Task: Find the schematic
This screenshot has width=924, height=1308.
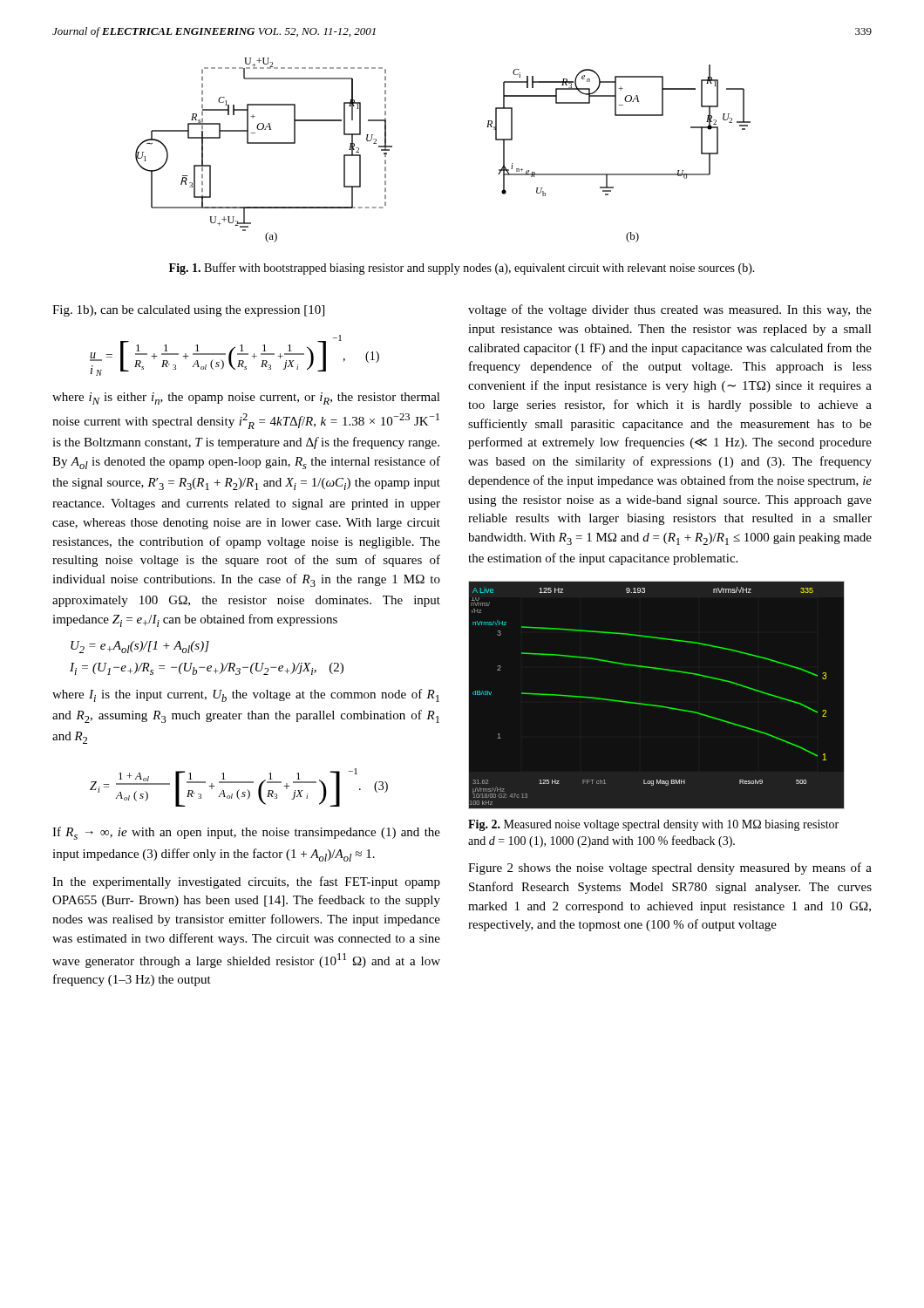Action: (x=462, y=153)
